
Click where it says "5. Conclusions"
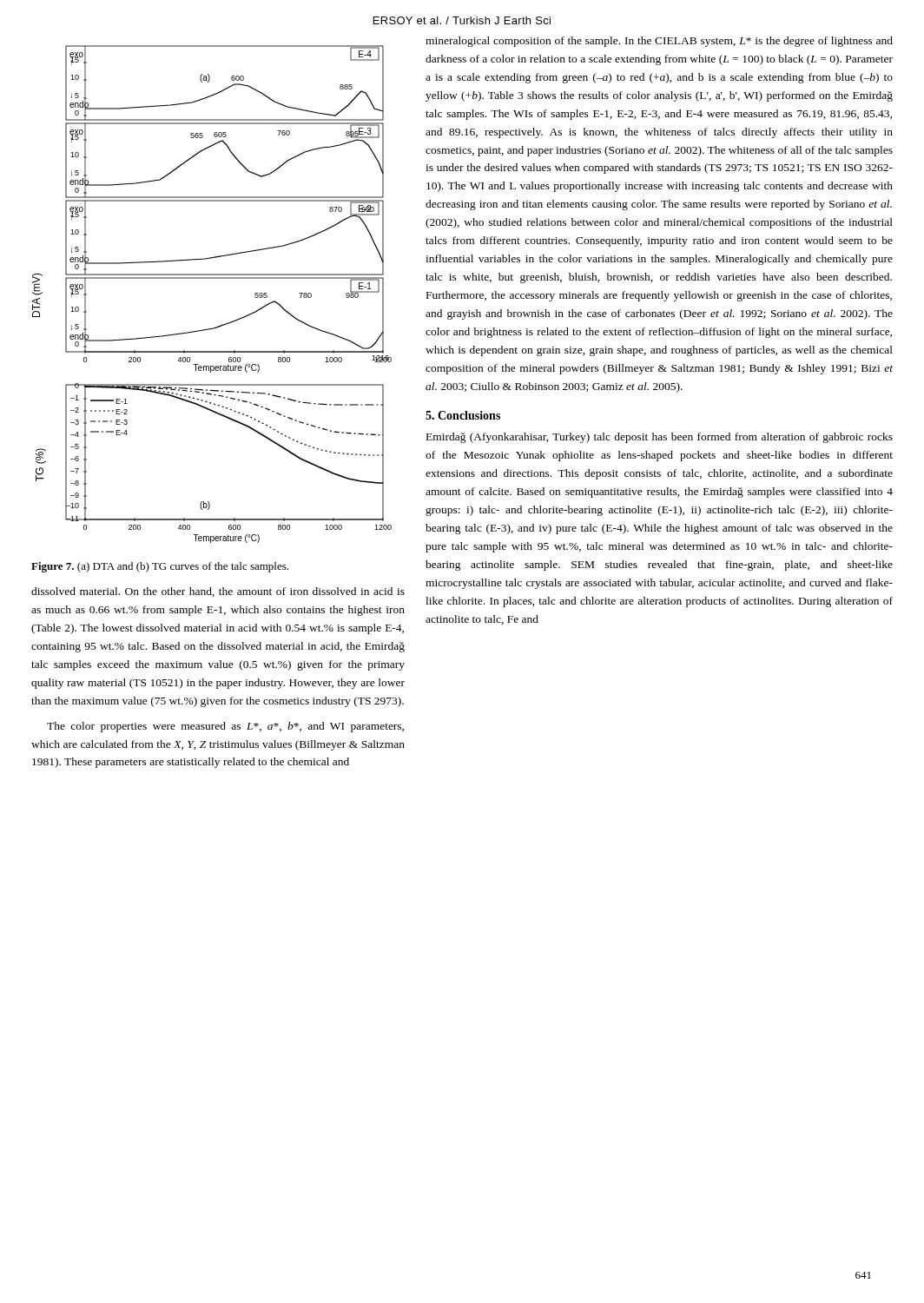pos(463,416)
